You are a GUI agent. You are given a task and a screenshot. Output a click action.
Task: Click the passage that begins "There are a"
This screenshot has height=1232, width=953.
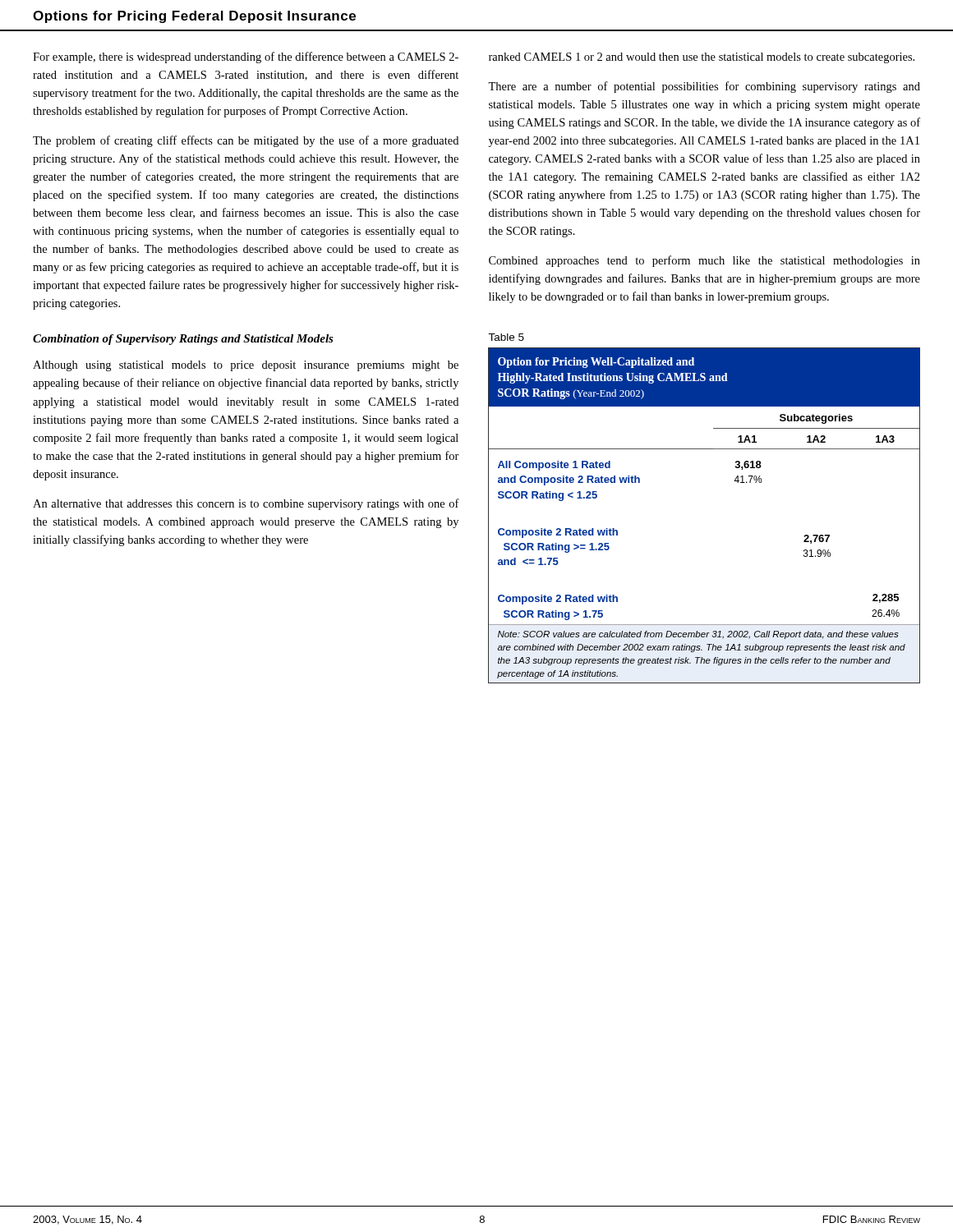pos(704,159)
